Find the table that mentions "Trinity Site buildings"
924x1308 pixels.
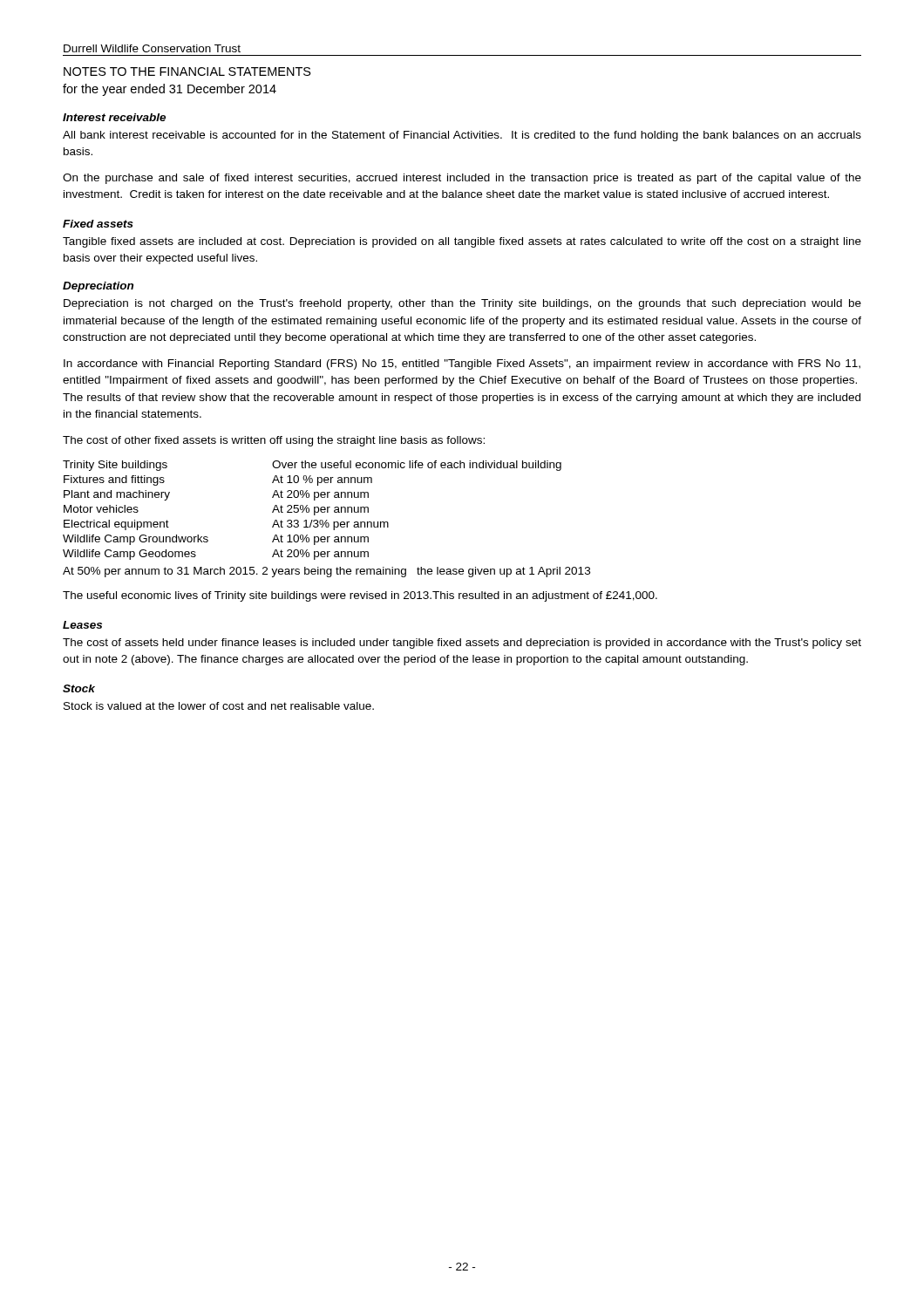pyautogui.click(x=462, y=519)
